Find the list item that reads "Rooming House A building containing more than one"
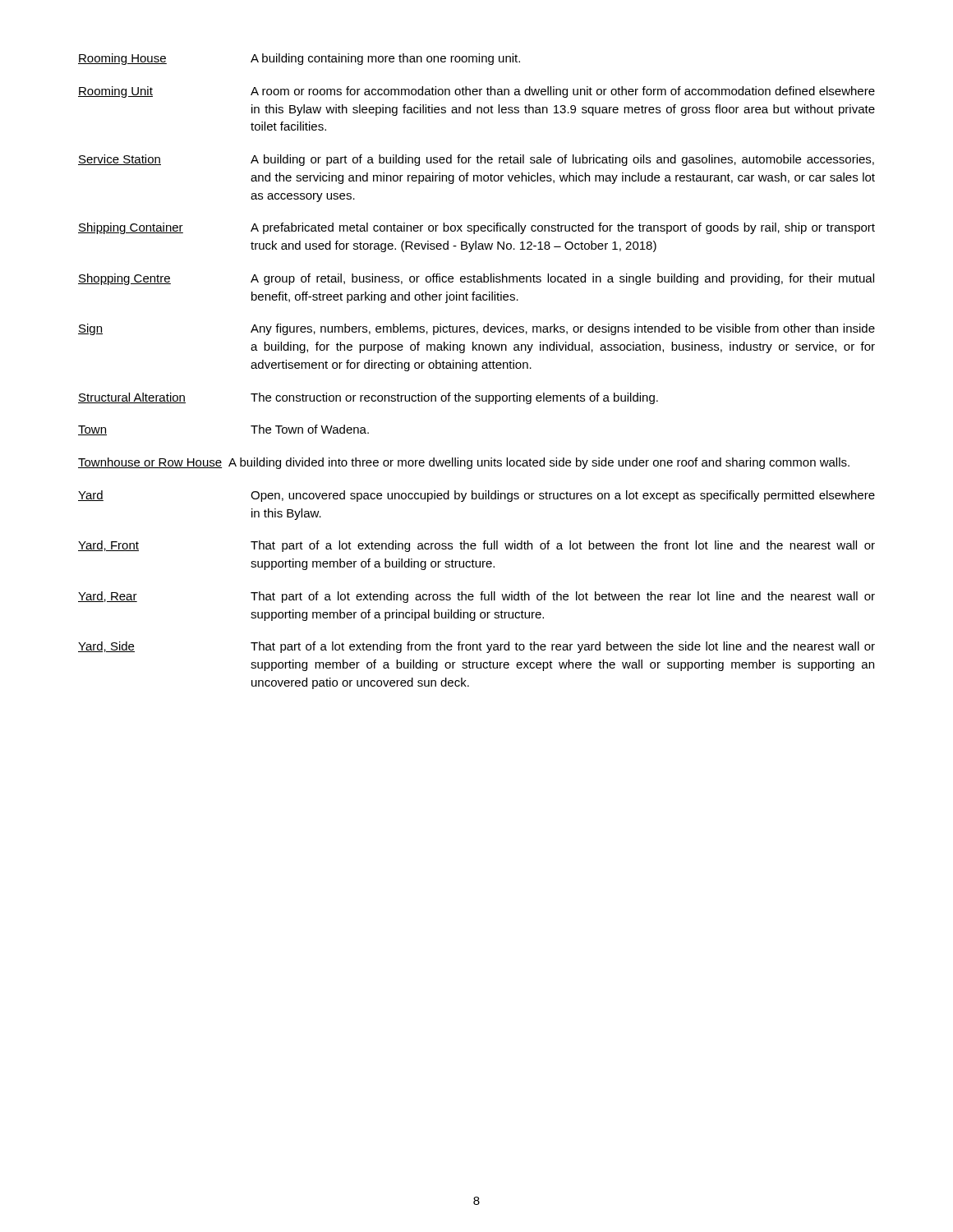This screenshot has width=953, height=1232. pyautogui.click(x=476, y=58)
